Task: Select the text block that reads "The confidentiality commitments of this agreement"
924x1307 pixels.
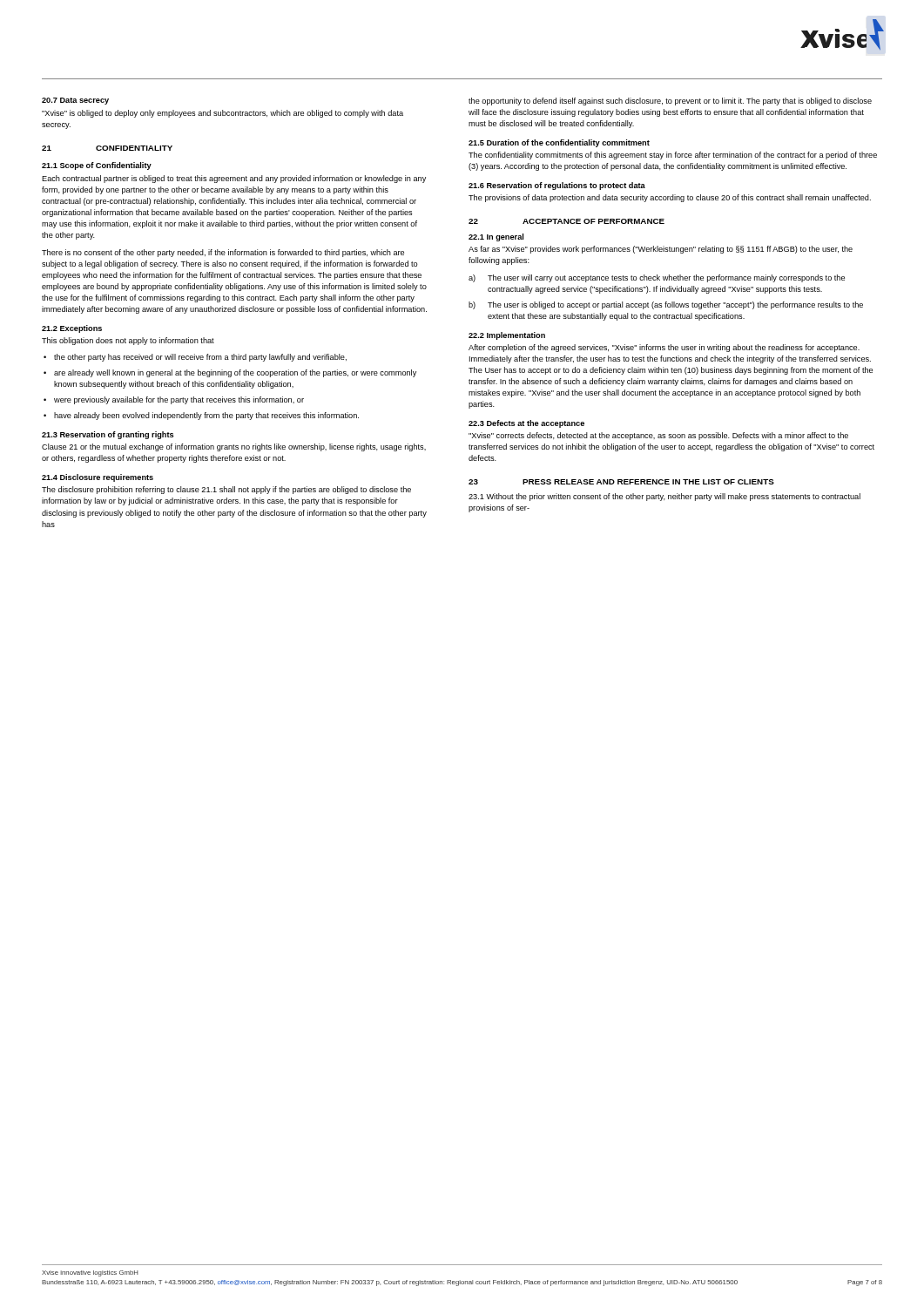Action: (675, 161)
